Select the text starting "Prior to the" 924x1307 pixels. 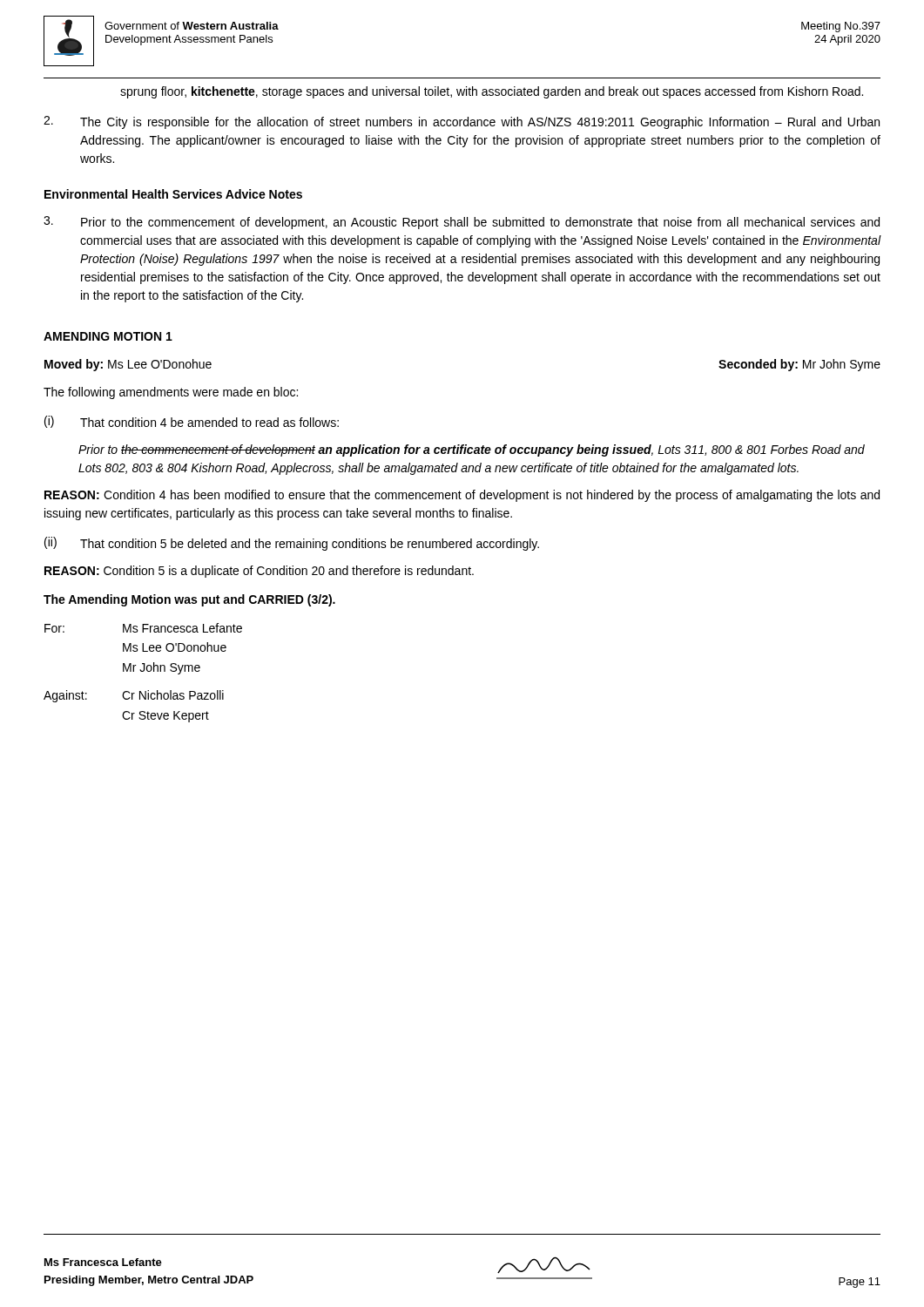pos(471,459)
